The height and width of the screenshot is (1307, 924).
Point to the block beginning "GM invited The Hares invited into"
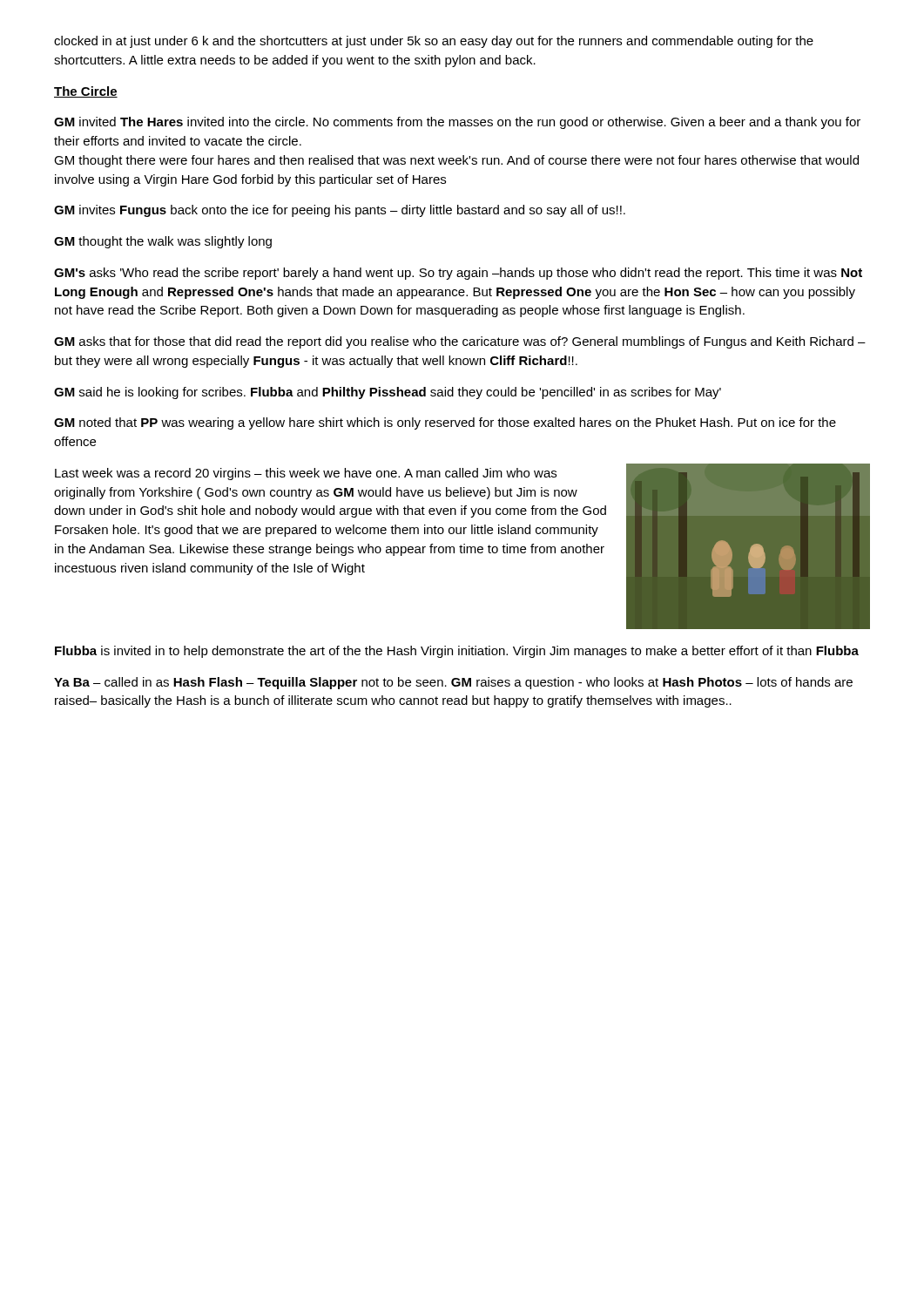coord(462,151)
